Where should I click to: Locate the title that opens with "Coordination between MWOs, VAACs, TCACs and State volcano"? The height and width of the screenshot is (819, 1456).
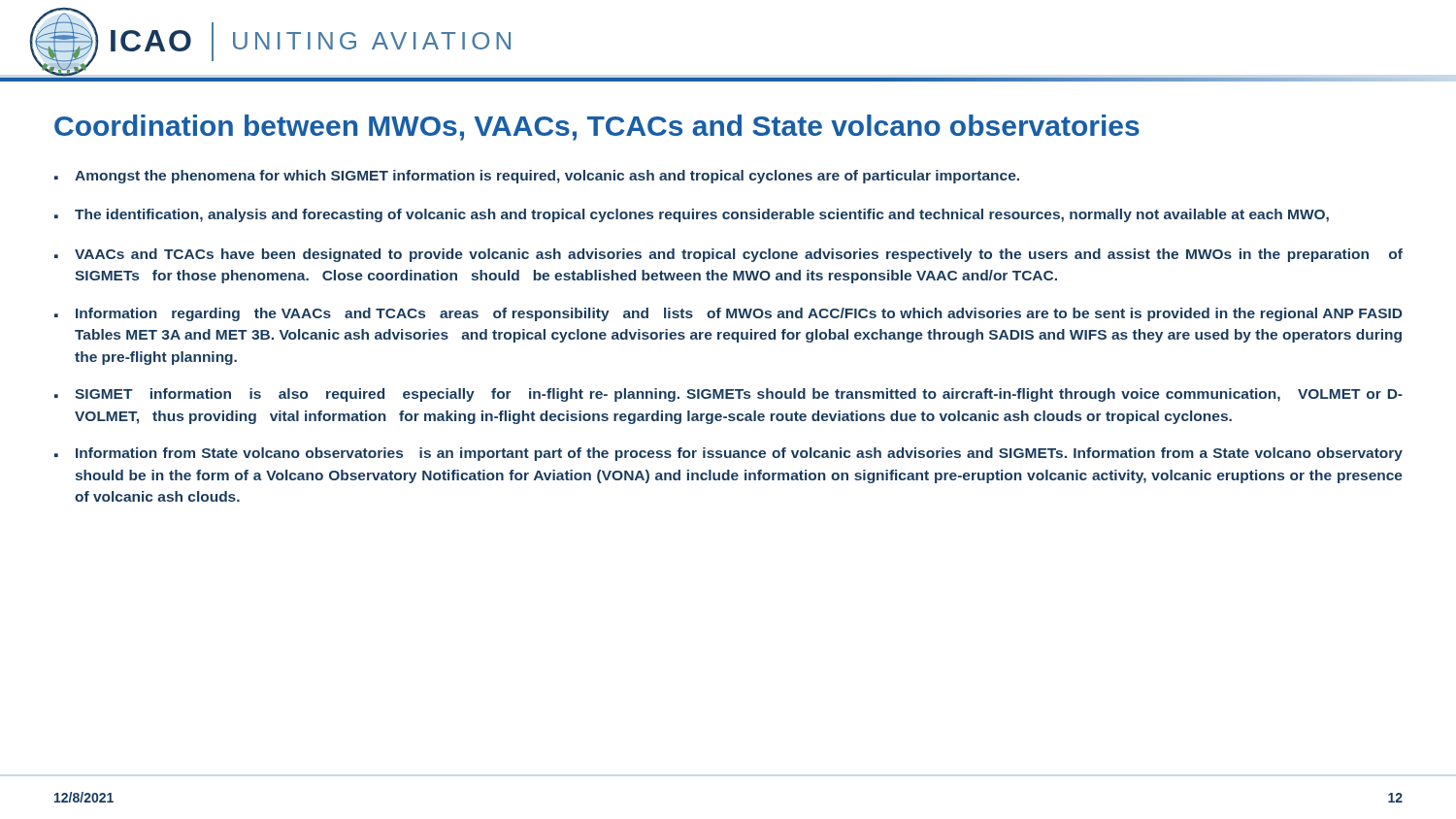click(x=728, y=126)
